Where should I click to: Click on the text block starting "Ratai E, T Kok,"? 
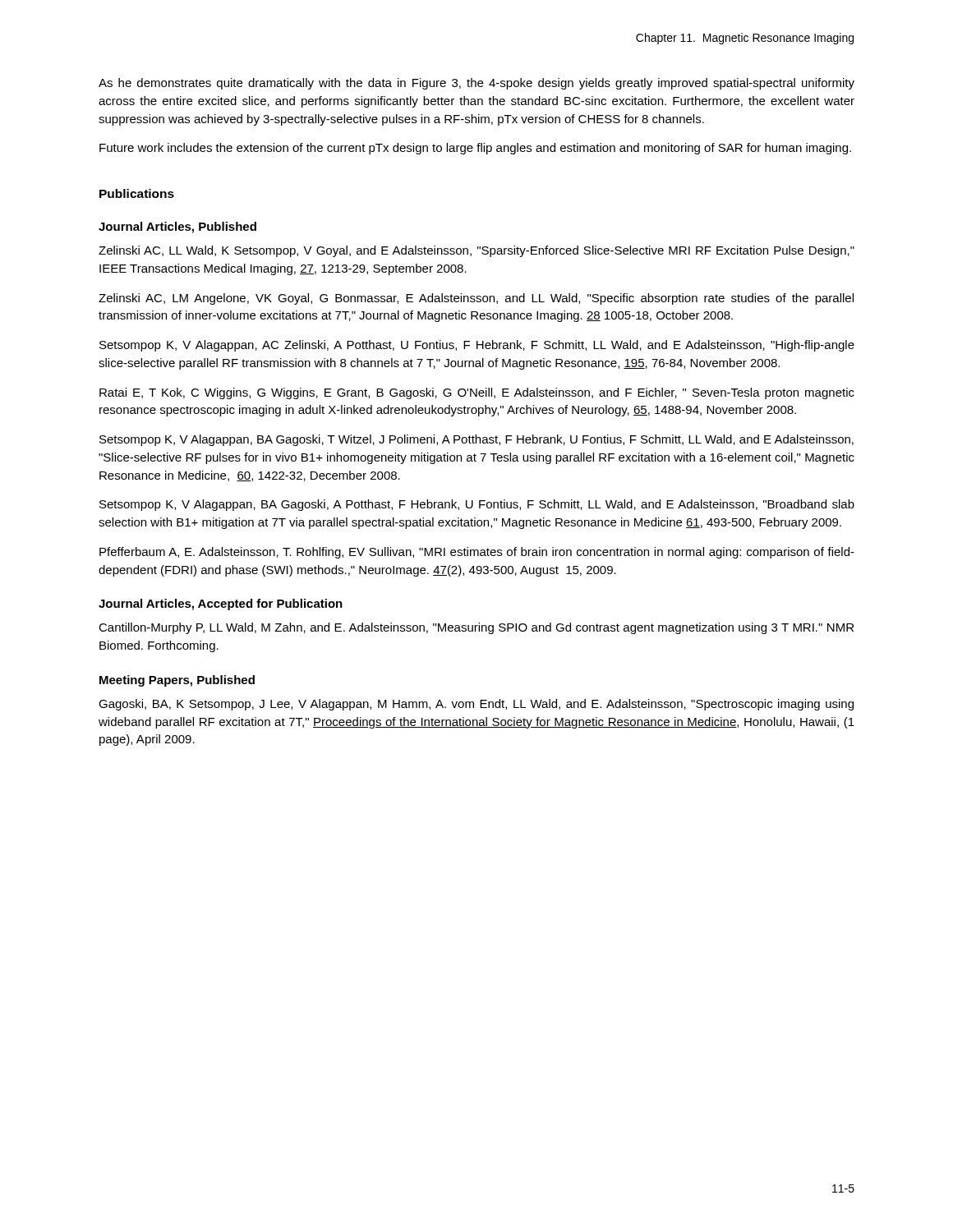coord(476,401)
